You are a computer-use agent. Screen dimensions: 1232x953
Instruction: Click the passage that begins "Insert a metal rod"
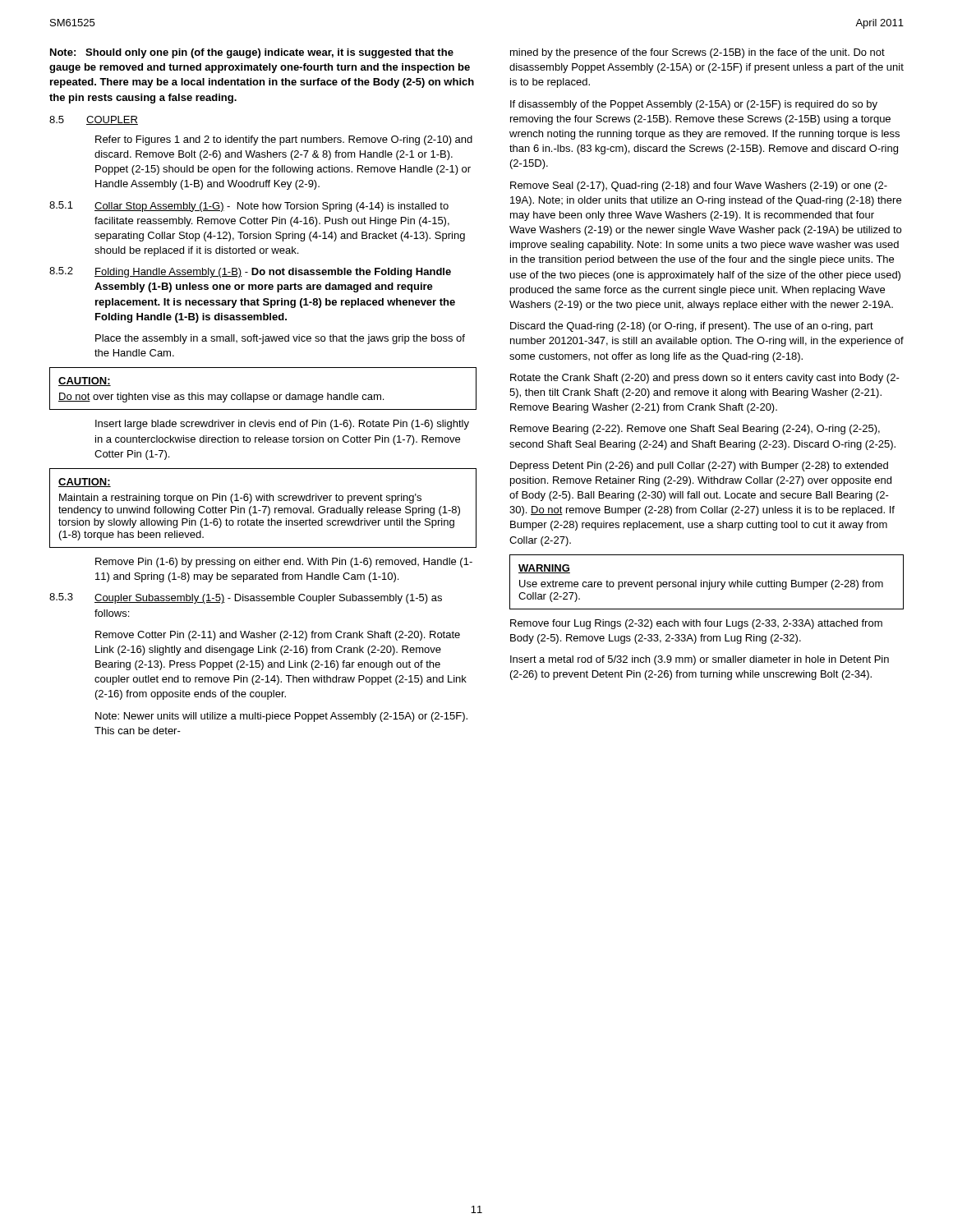[699, 667]
